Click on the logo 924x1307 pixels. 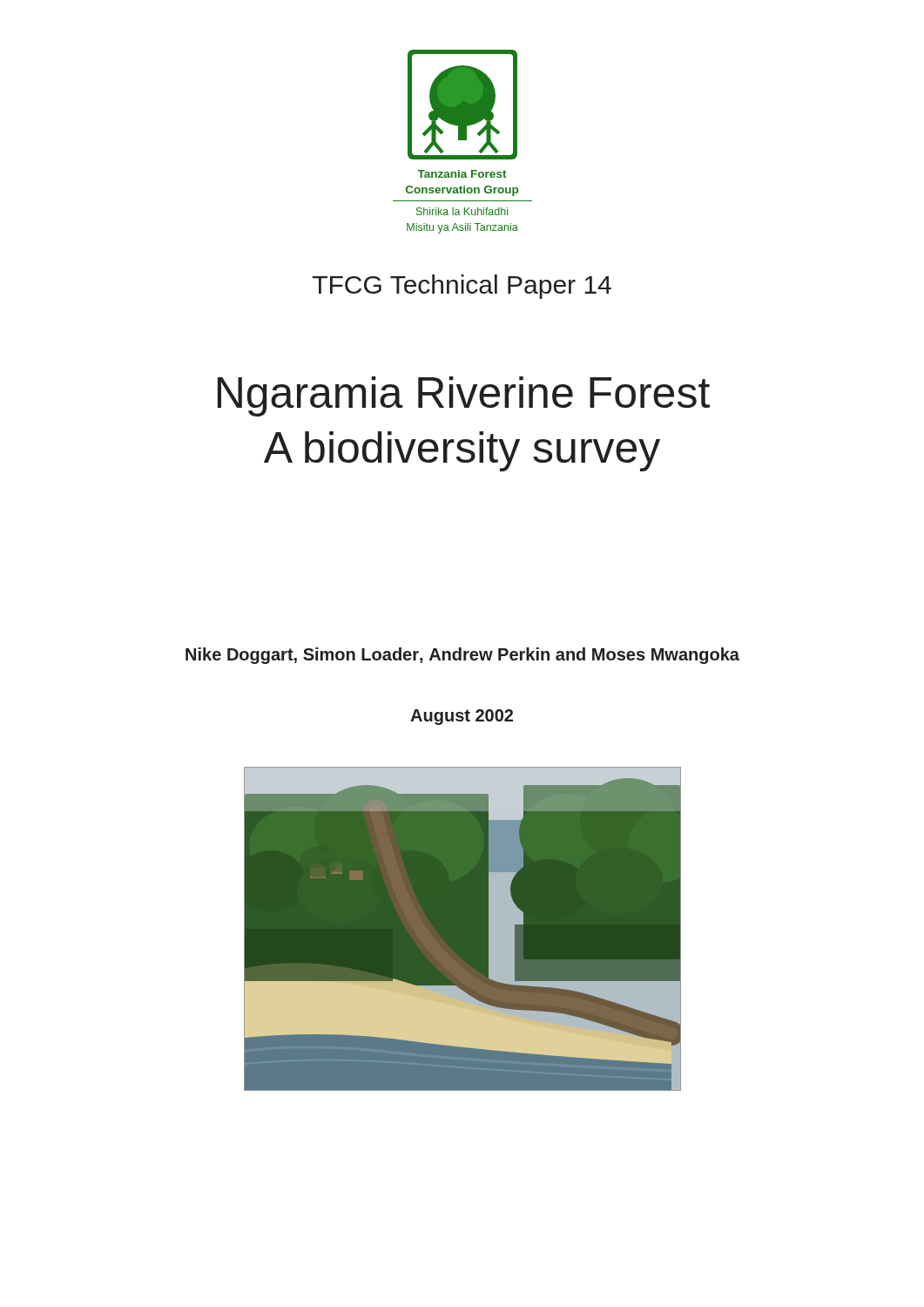tap(462, 142)
